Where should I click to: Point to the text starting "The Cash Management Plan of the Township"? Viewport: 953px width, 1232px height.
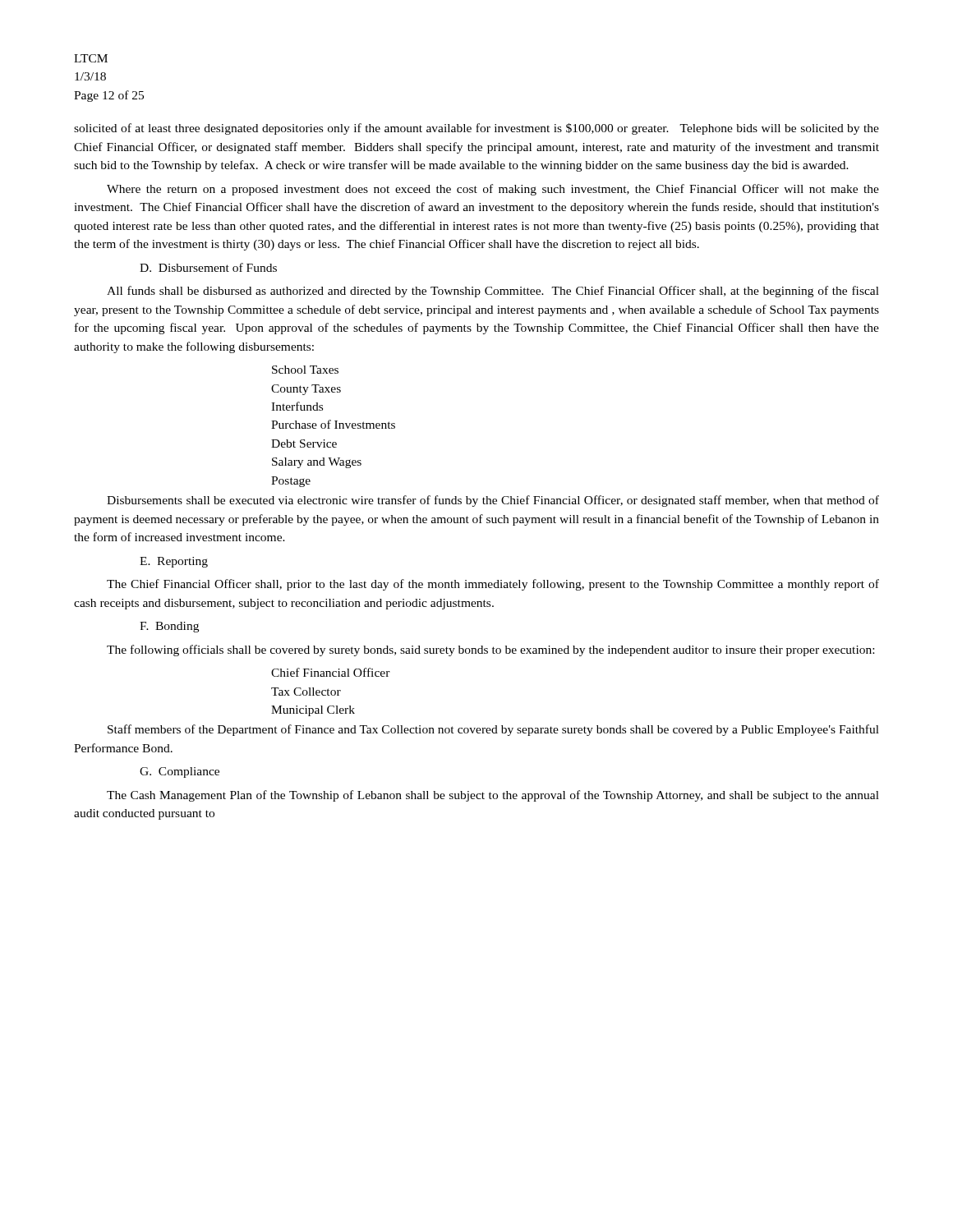coord(476,804)
